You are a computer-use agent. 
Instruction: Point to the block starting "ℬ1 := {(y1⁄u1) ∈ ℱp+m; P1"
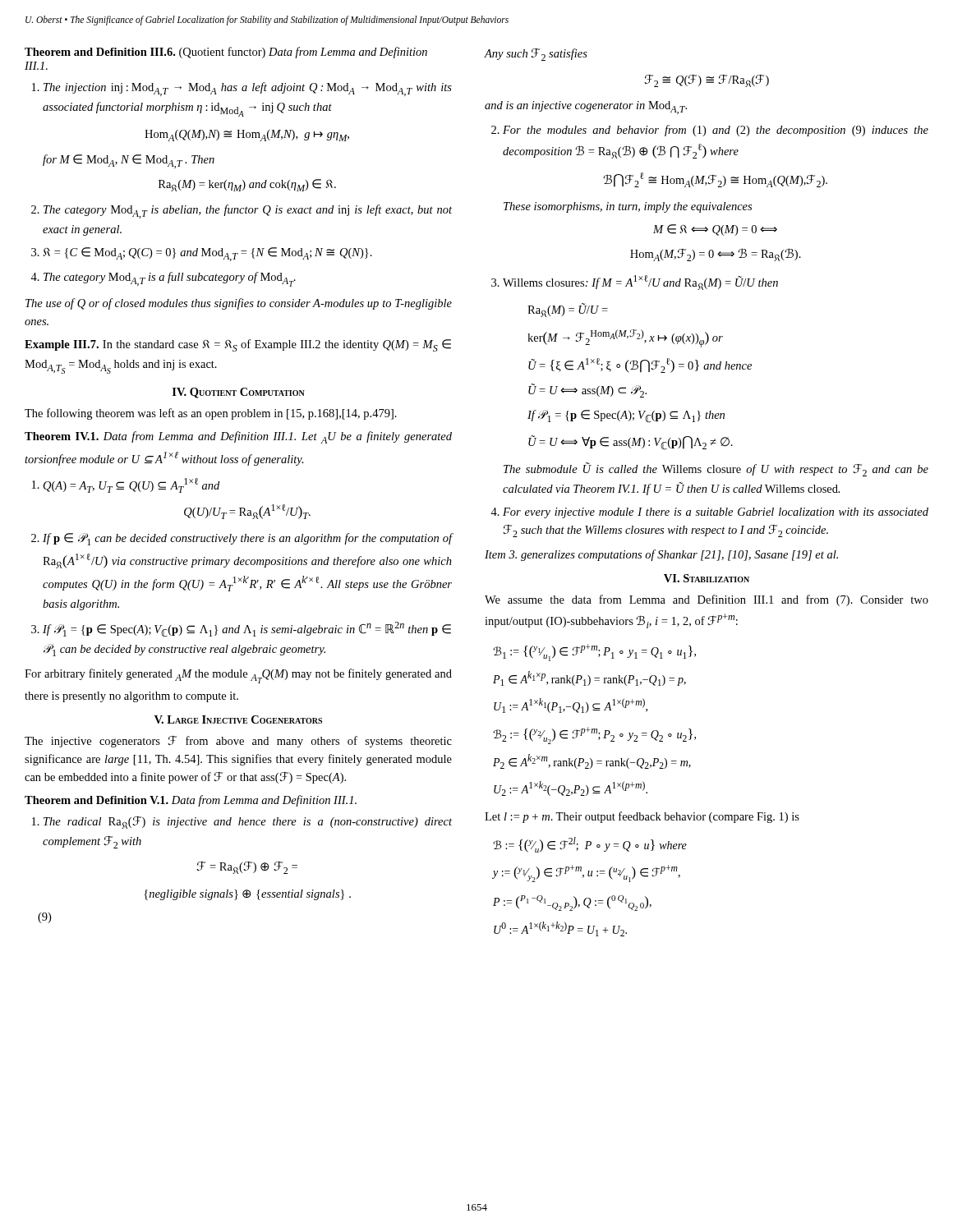[595, 721]
